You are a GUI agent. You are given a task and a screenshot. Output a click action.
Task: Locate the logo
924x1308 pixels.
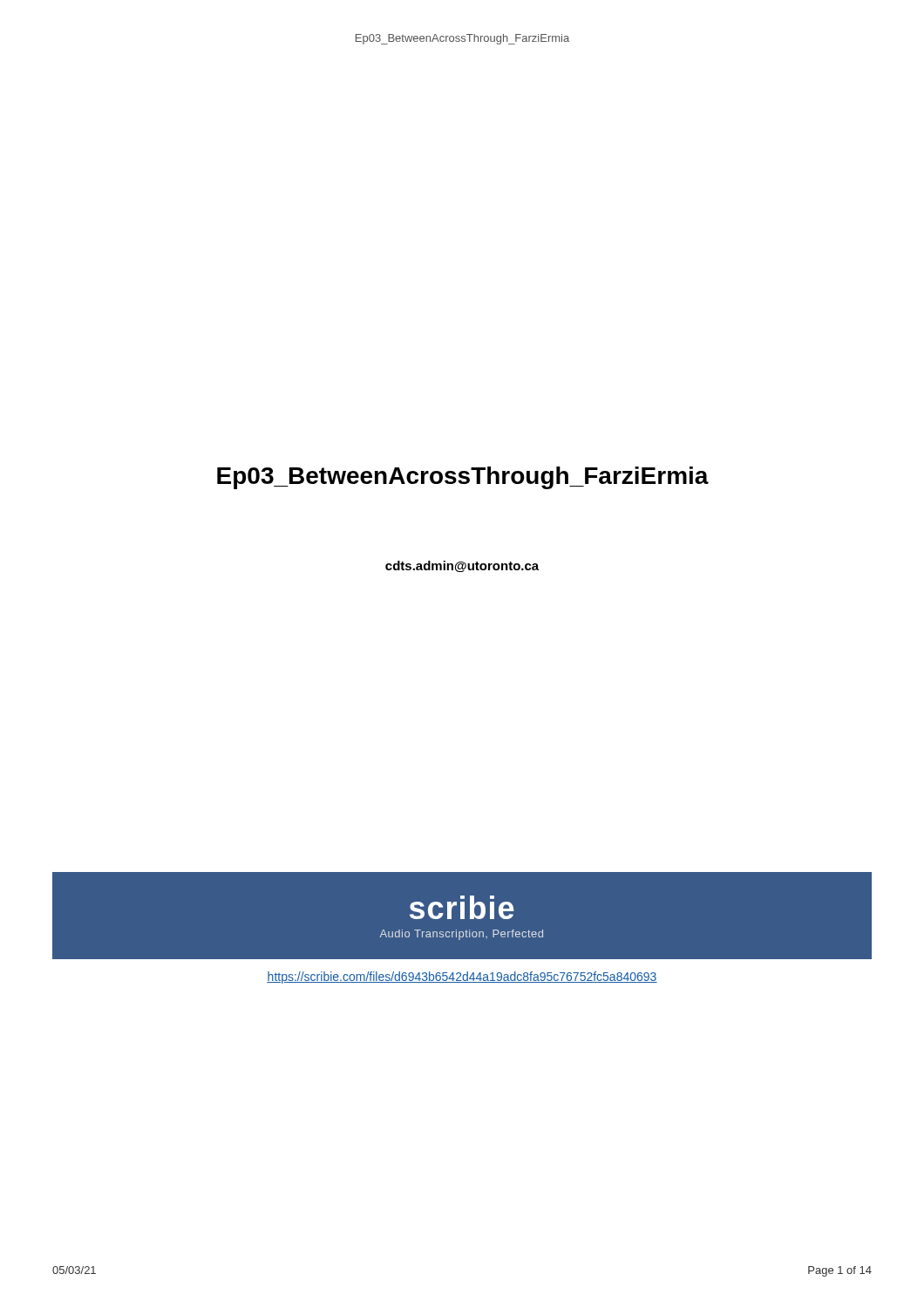(x=462, y=916)
